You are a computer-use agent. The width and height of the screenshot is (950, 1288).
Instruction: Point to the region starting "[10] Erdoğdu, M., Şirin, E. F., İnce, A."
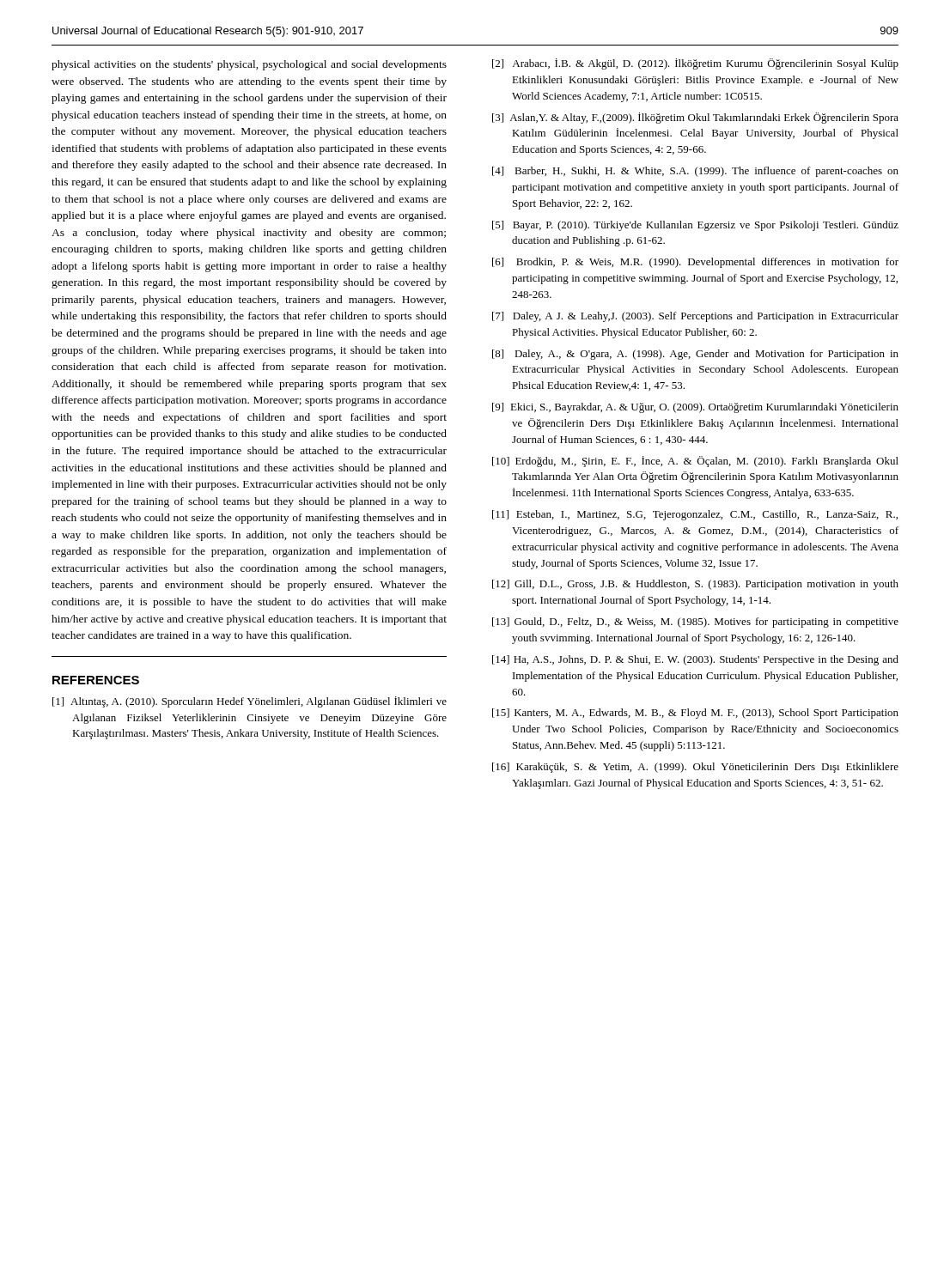pos(695,476)
